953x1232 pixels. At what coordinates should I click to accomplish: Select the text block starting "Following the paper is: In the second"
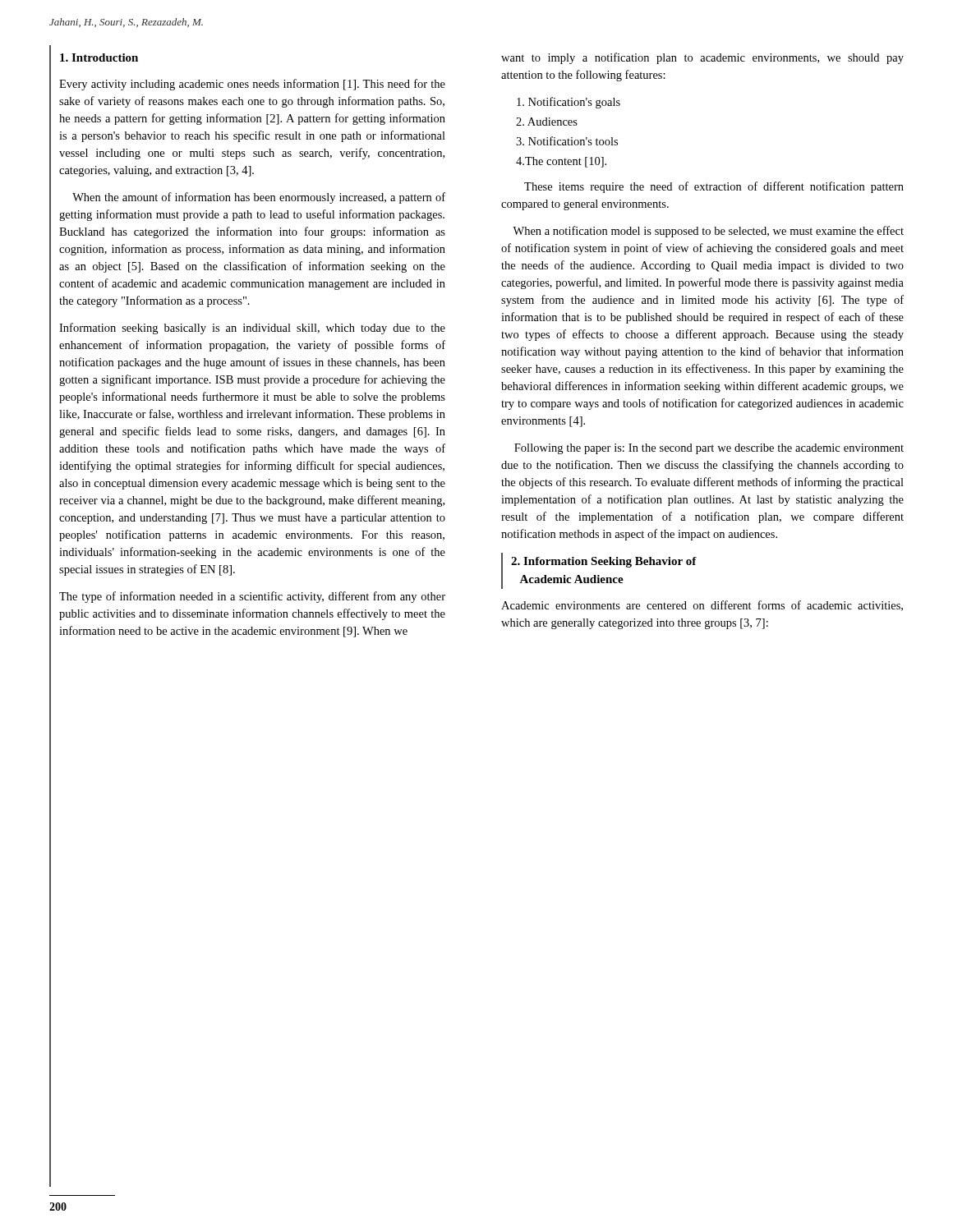[702, 491]
